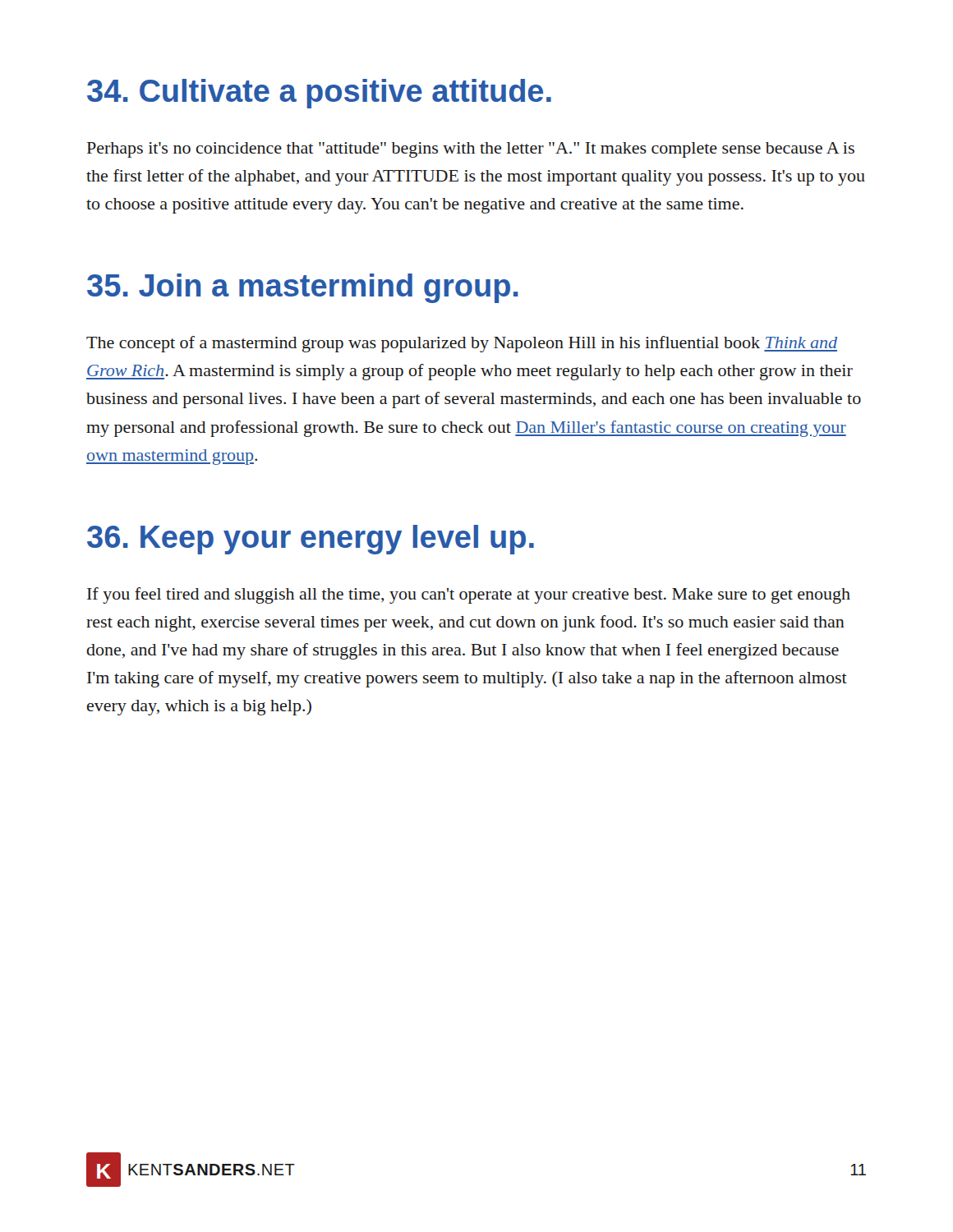
Task: Find the block starting "36. Keep your energy level up."
Action: point(476,537)
